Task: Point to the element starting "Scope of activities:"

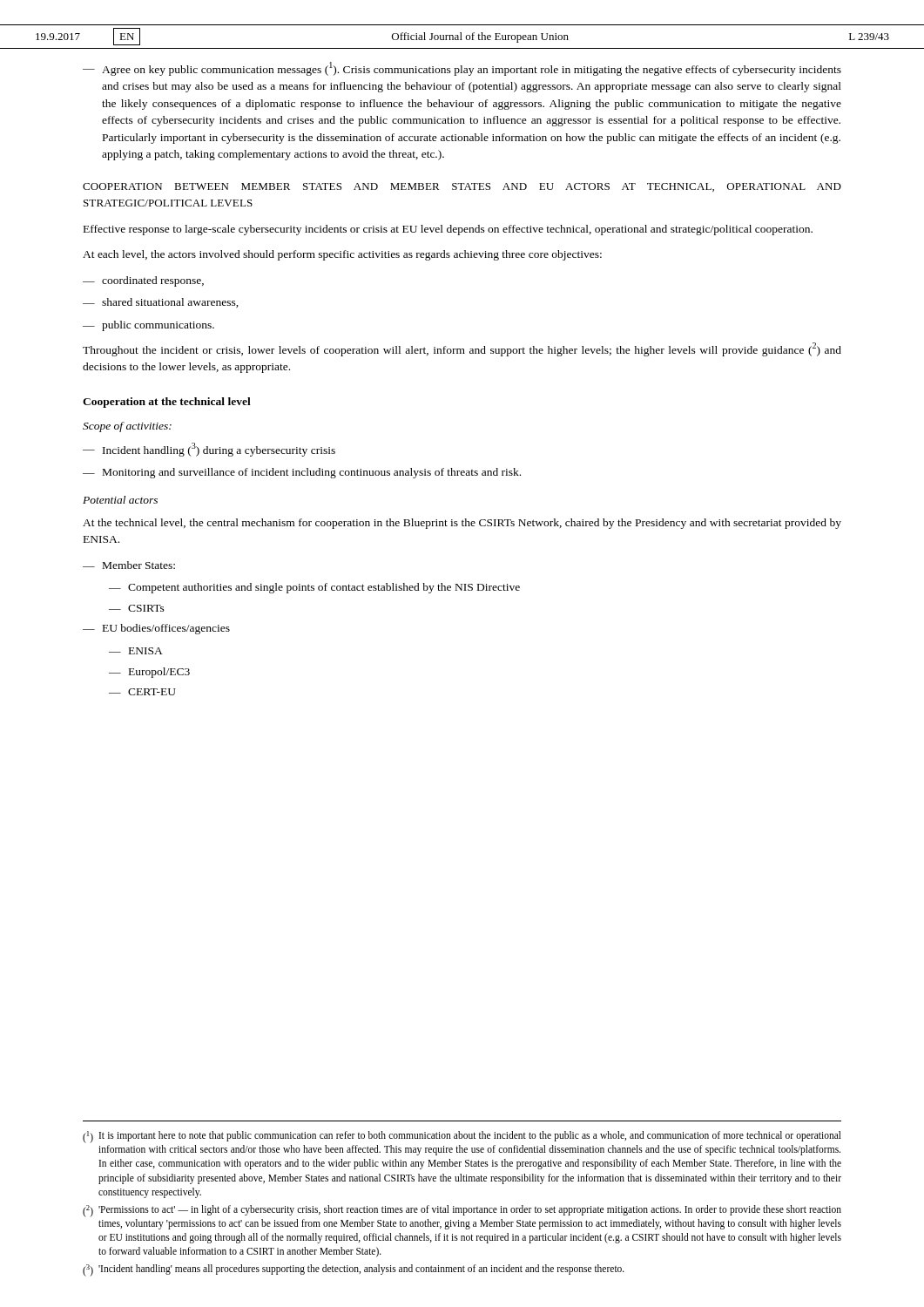Action: click(x=127, y=426)
